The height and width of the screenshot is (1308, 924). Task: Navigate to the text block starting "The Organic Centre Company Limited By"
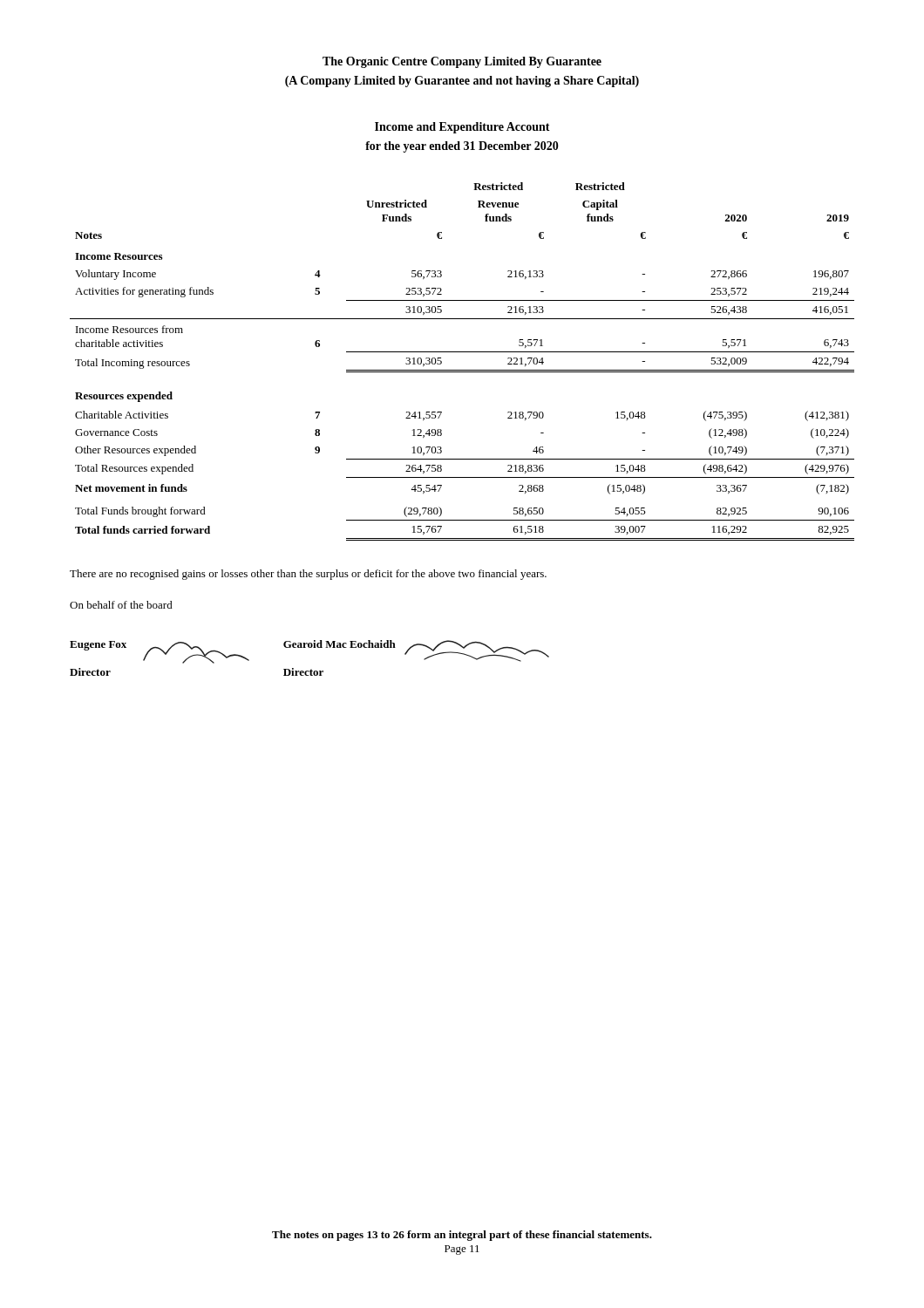(462, 72)
